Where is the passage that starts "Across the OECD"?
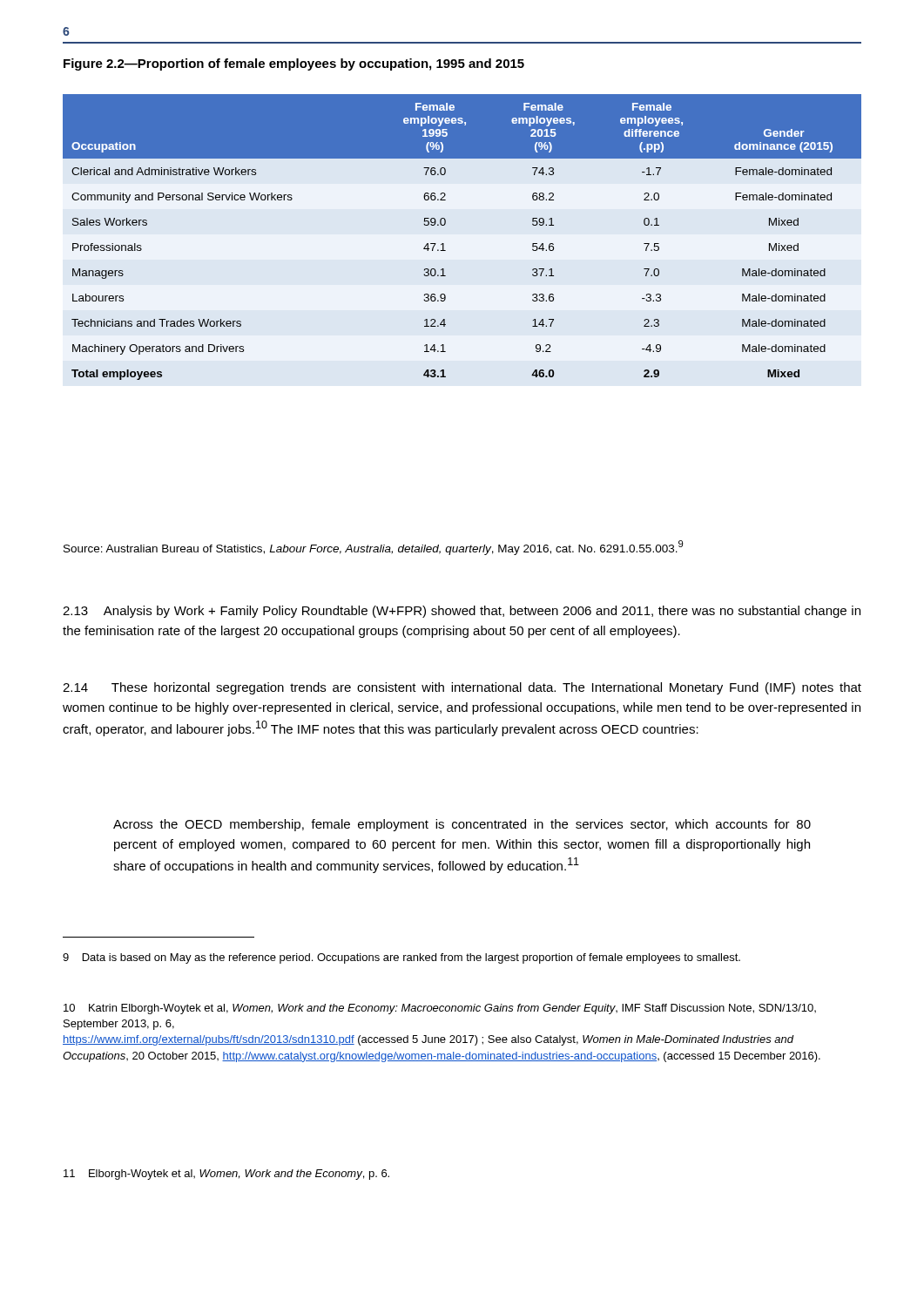This screenshot has height=1307, width=924. coord(462,845)
